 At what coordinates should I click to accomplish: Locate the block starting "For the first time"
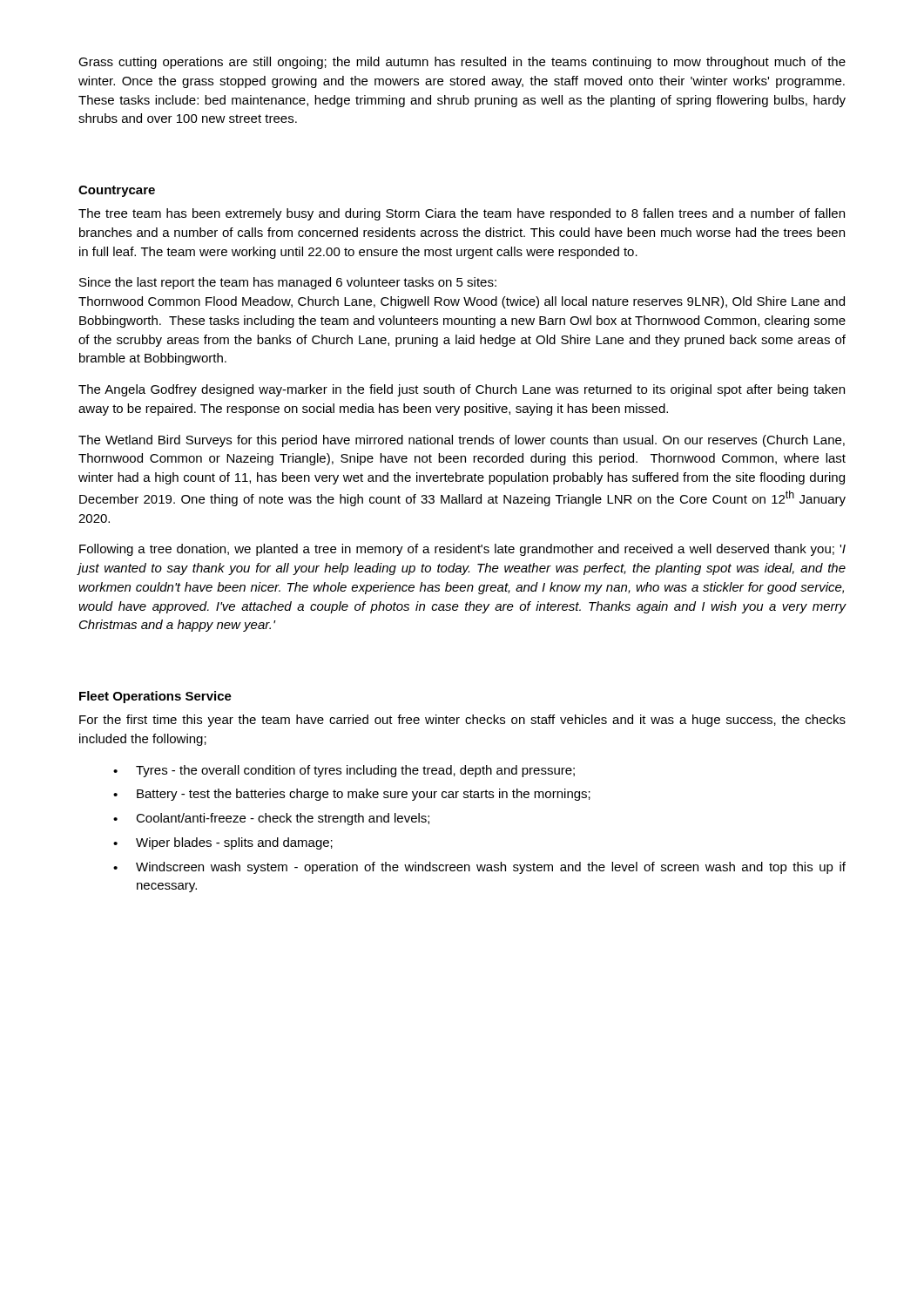[462, 729]
